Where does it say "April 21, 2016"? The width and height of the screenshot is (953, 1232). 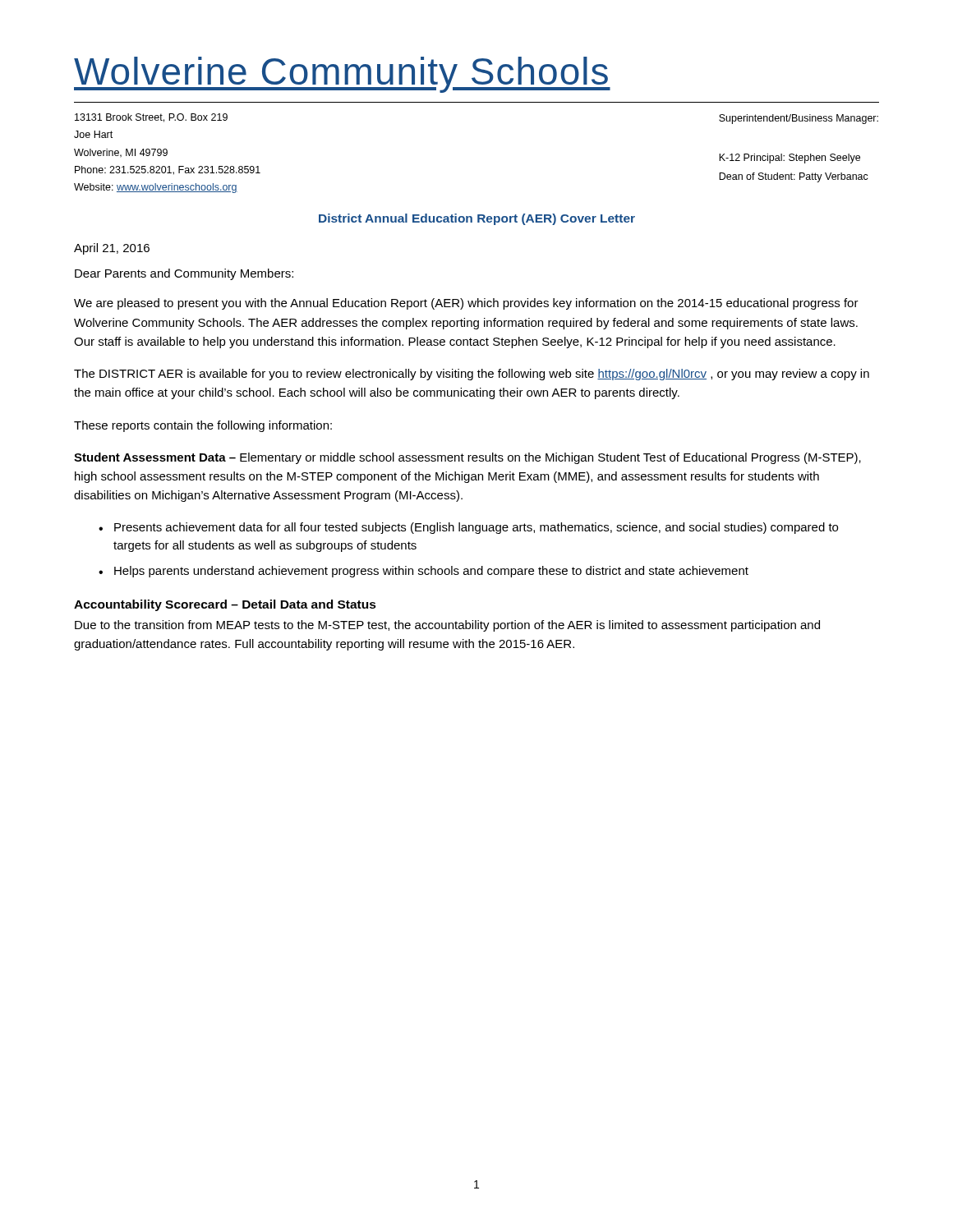(x=112, y=248)
